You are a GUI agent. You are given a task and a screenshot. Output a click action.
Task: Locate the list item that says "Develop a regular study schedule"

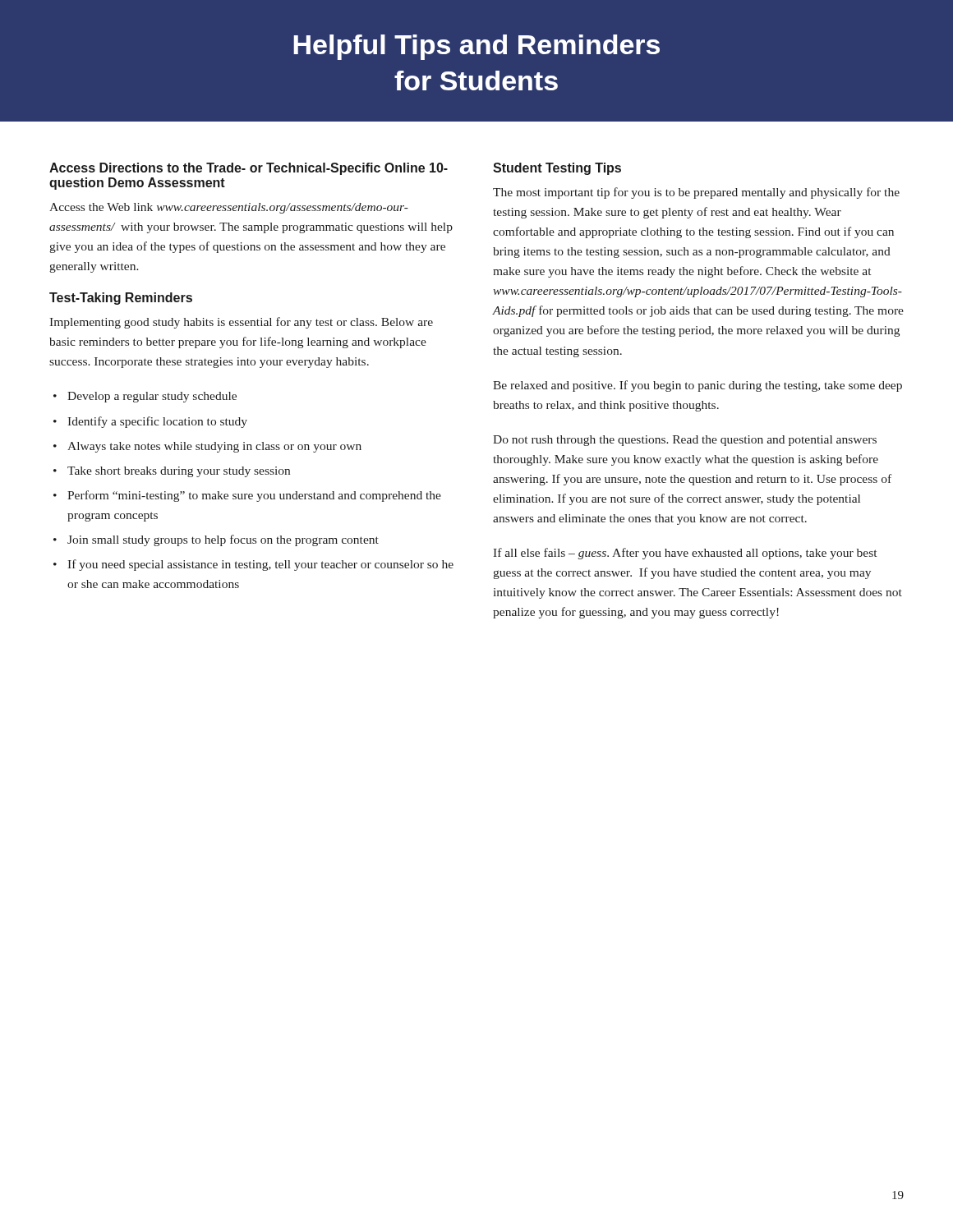(x=152, y=396)
